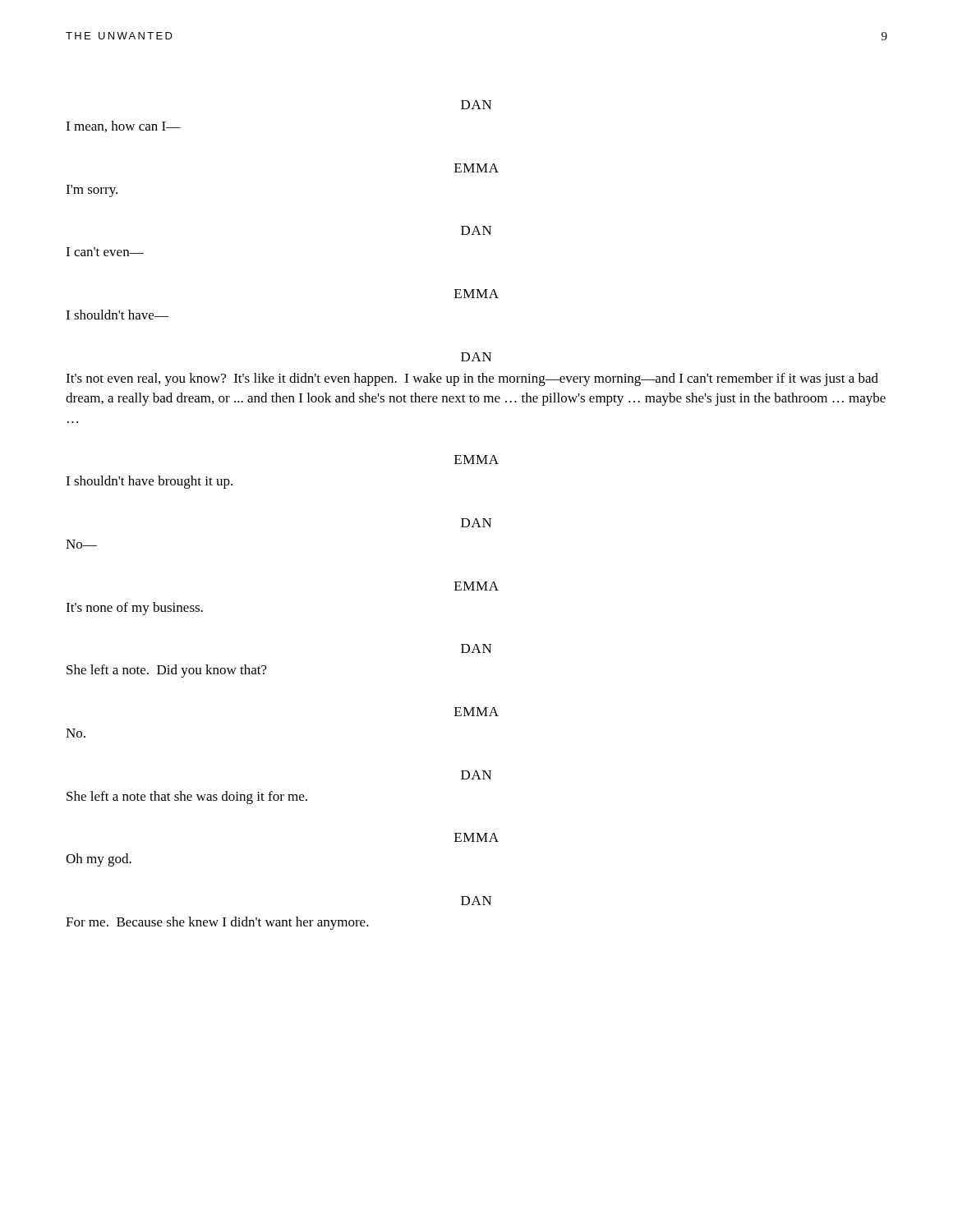The height and width of the screenshot is (1232, 953).
Task: Select the text starting "EMMA I shouldn't have brought it up."
Action: tap(476, 472)
